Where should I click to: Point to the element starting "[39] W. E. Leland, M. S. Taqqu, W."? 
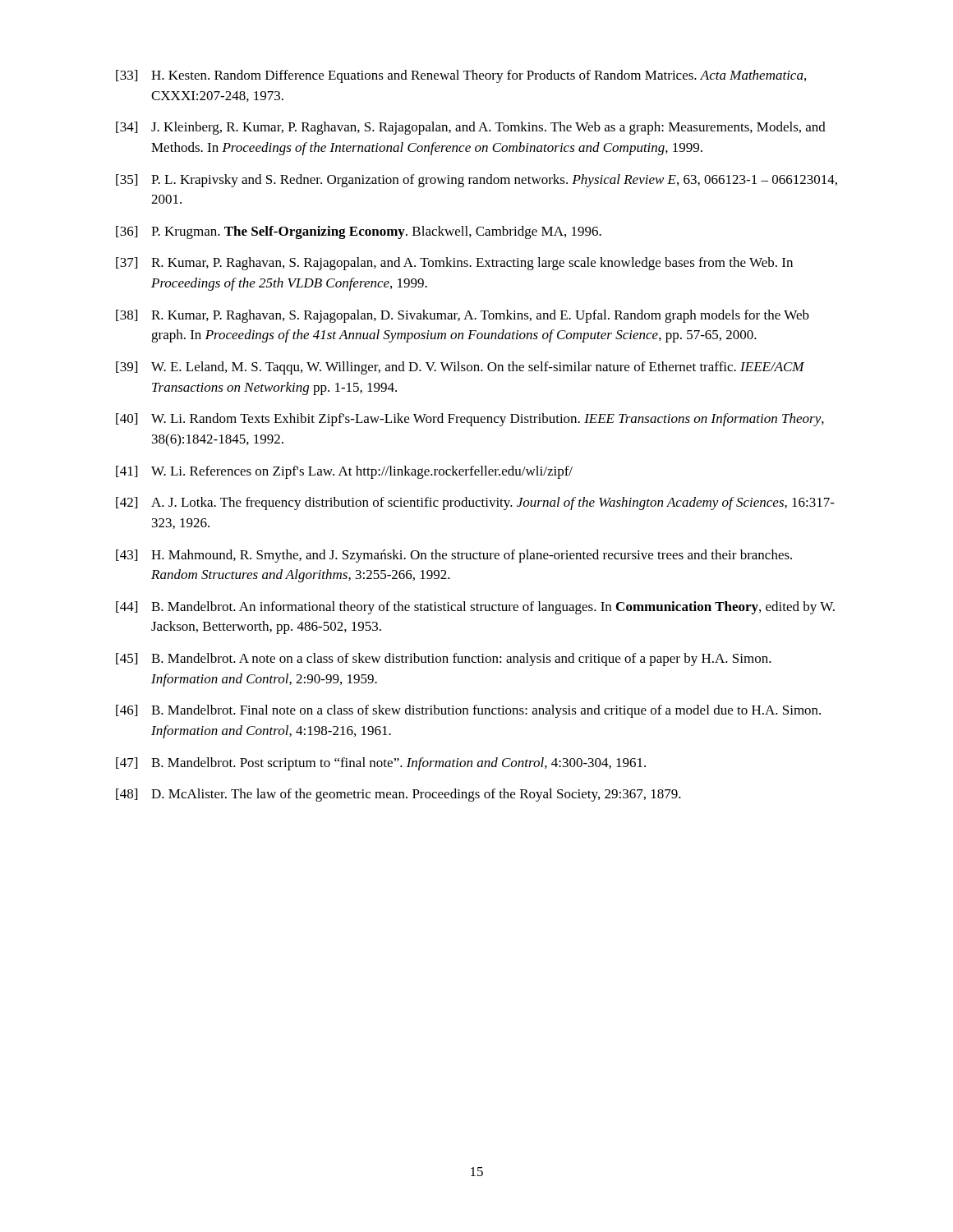coord(476,378)
